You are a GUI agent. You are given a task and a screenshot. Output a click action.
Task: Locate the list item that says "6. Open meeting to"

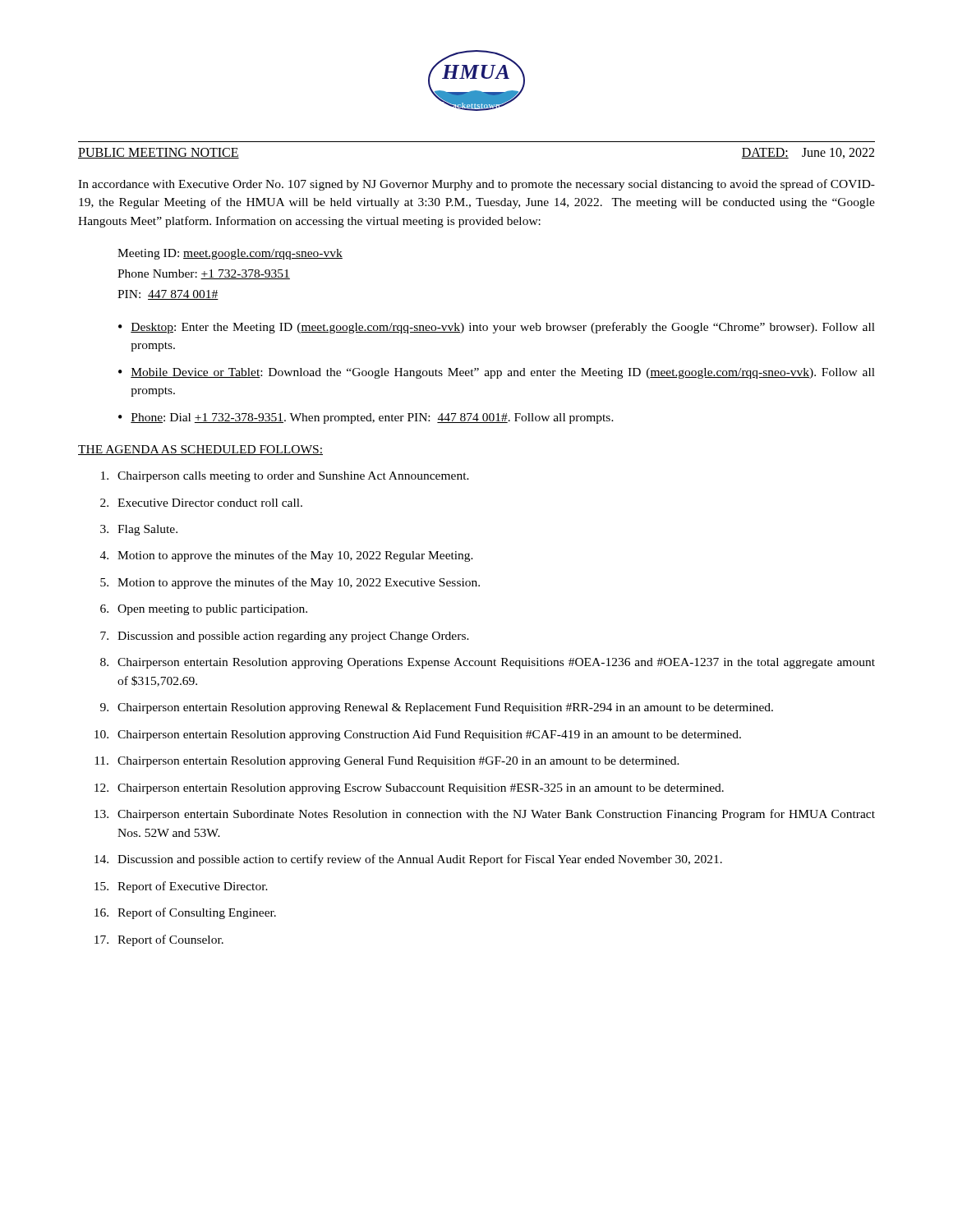point(204,610)
